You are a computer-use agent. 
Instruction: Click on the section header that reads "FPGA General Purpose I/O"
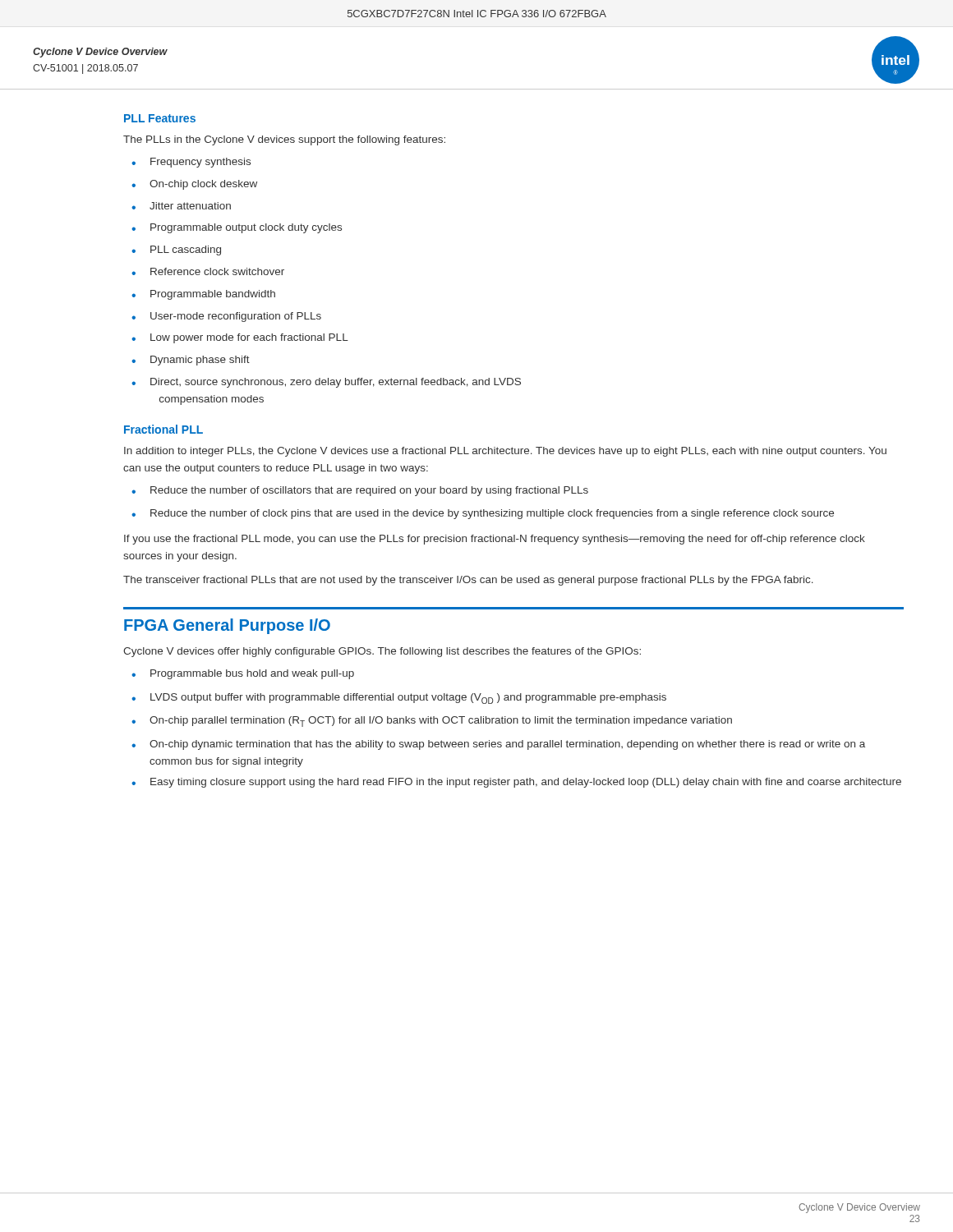(x=227, y=625)
